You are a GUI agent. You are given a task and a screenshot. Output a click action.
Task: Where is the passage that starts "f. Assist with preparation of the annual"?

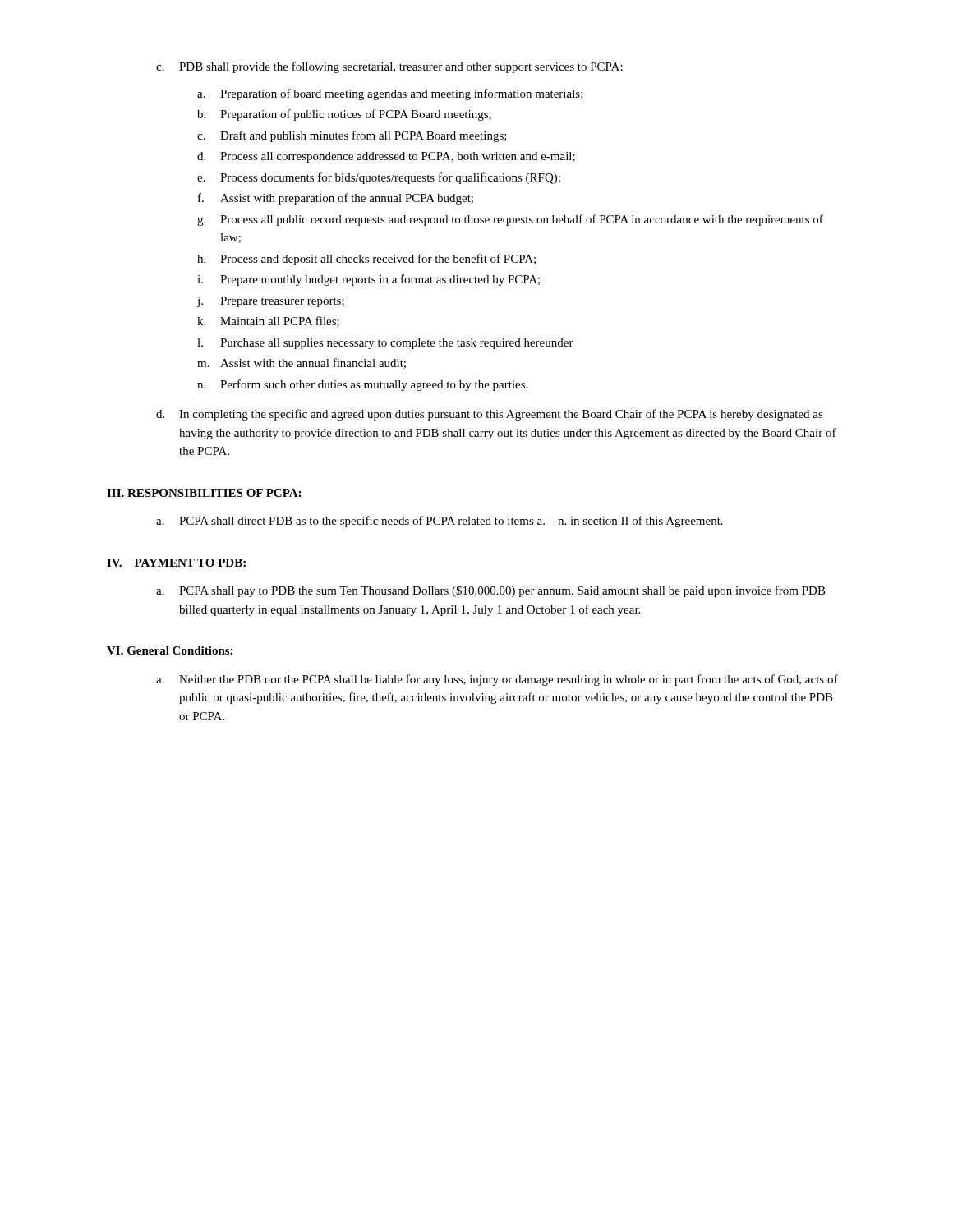(336, 198)
